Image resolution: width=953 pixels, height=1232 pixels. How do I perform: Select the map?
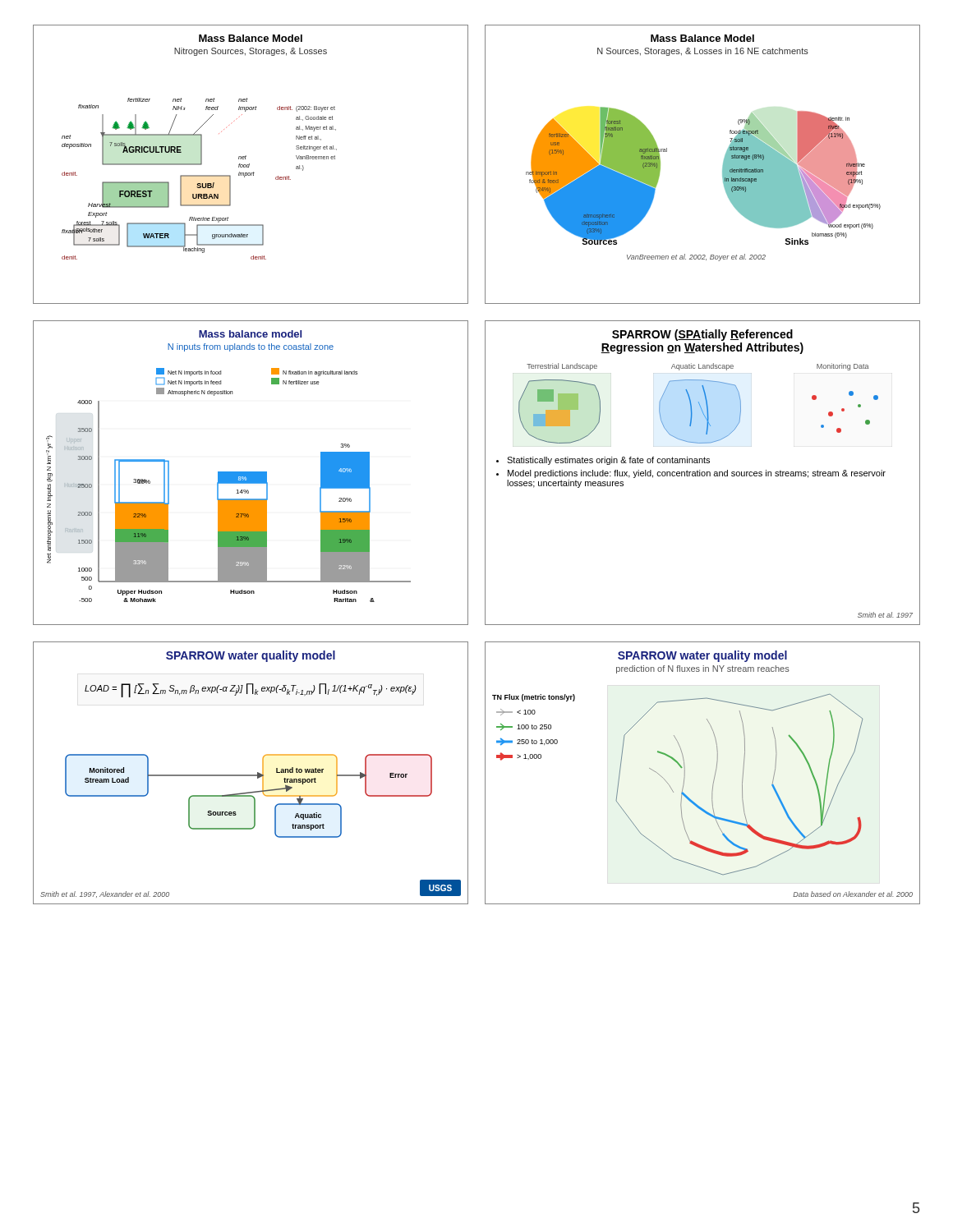pos(702,773)
